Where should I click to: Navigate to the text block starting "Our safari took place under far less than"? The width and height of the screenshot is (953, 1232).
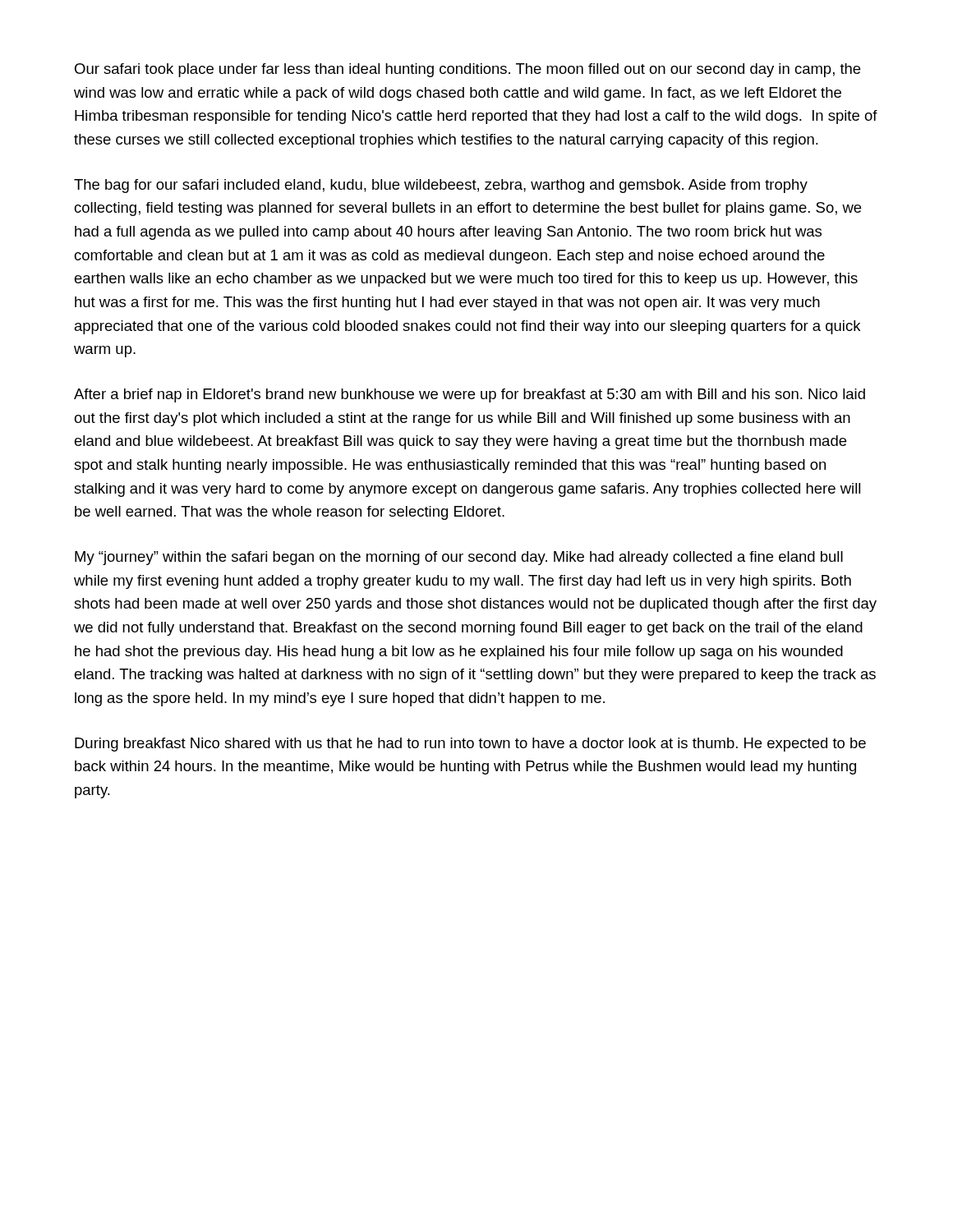(x=475, y=104)
